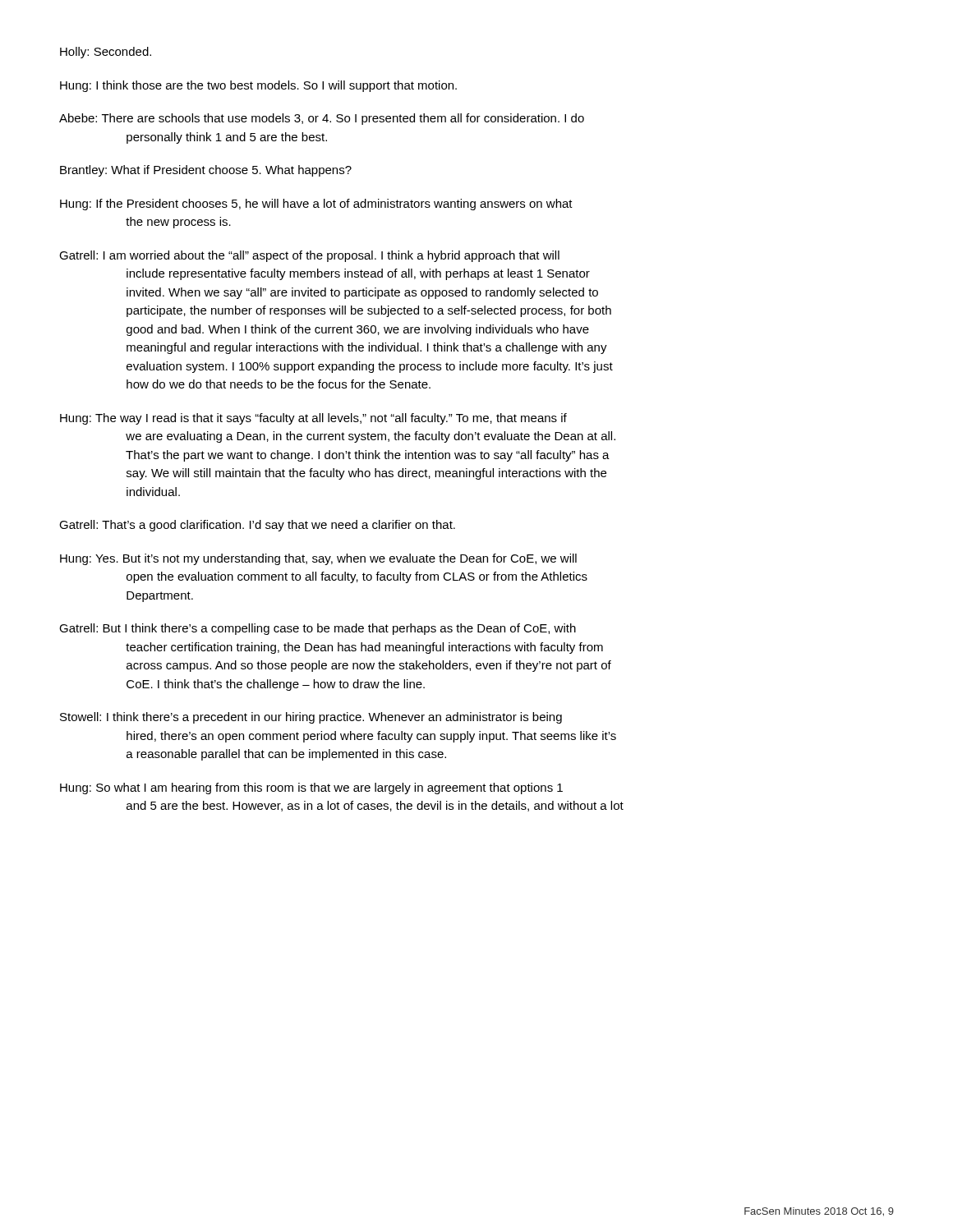Image resolution: width=953 pixels, height=1232 pixels.
Task: Click on the element starting "Brantley: What if President"
Action: click(205, 170)
